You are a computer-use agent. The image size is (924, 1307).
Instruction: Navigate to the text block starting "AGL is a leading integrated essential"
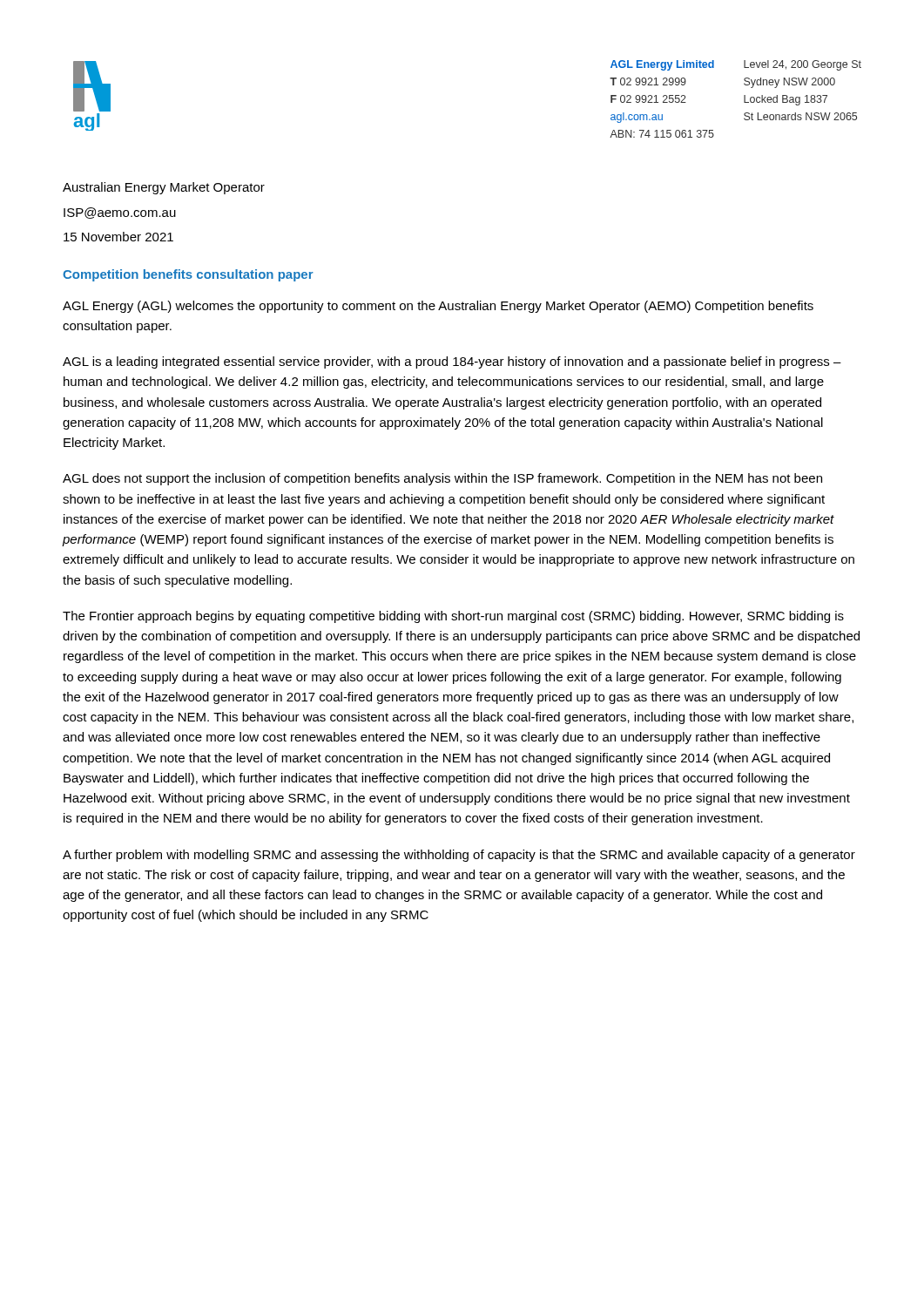pyautogui.click(x=452, y=402)
